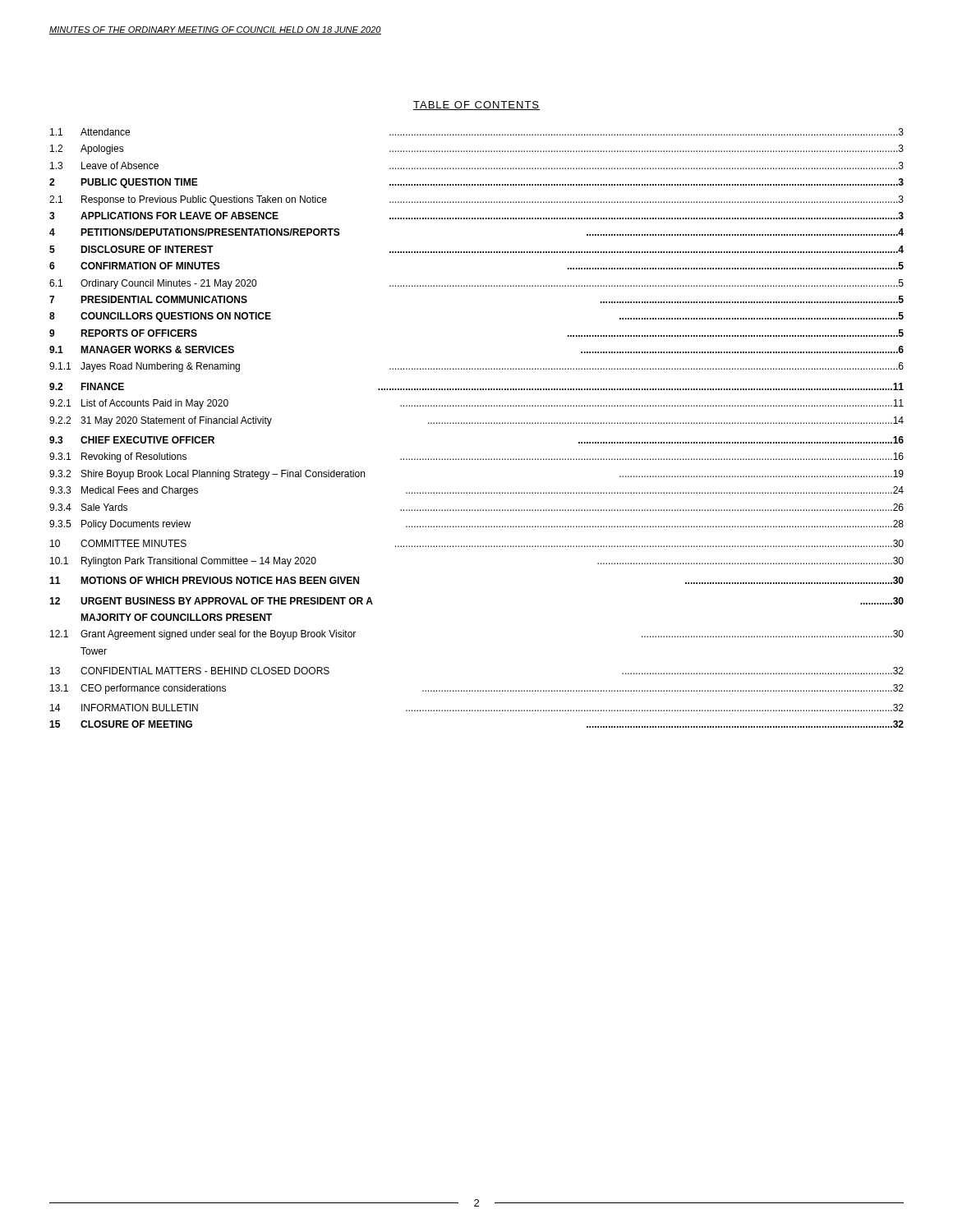Click on the list item that says "9.3.2 Shire Boyup Brook Local Planning"
Viewport: 953px width, 1232px height.
(60, 473)
